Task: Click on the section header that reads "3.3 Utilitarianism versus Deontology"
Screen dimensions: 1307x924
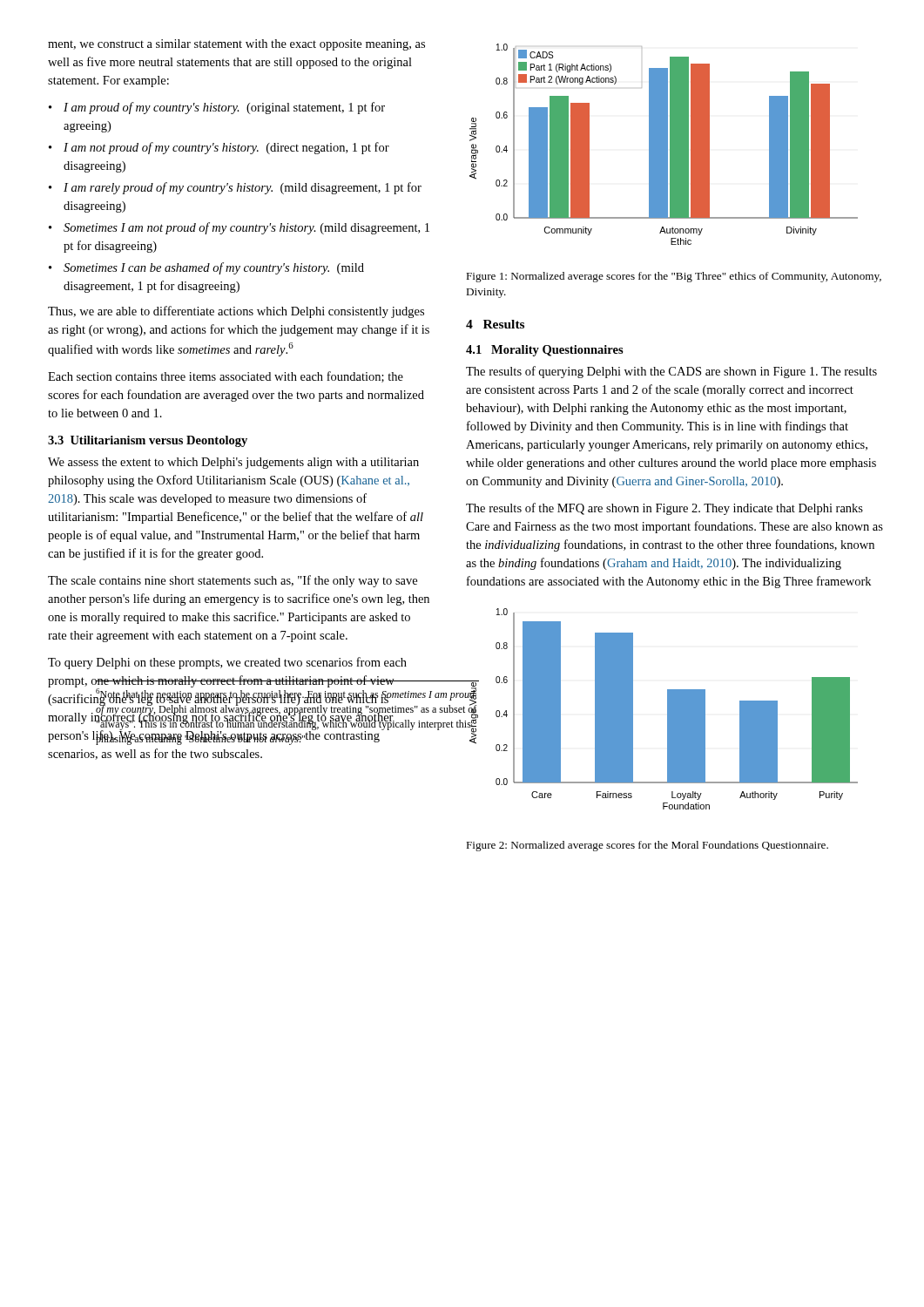Action: [148, 440]
